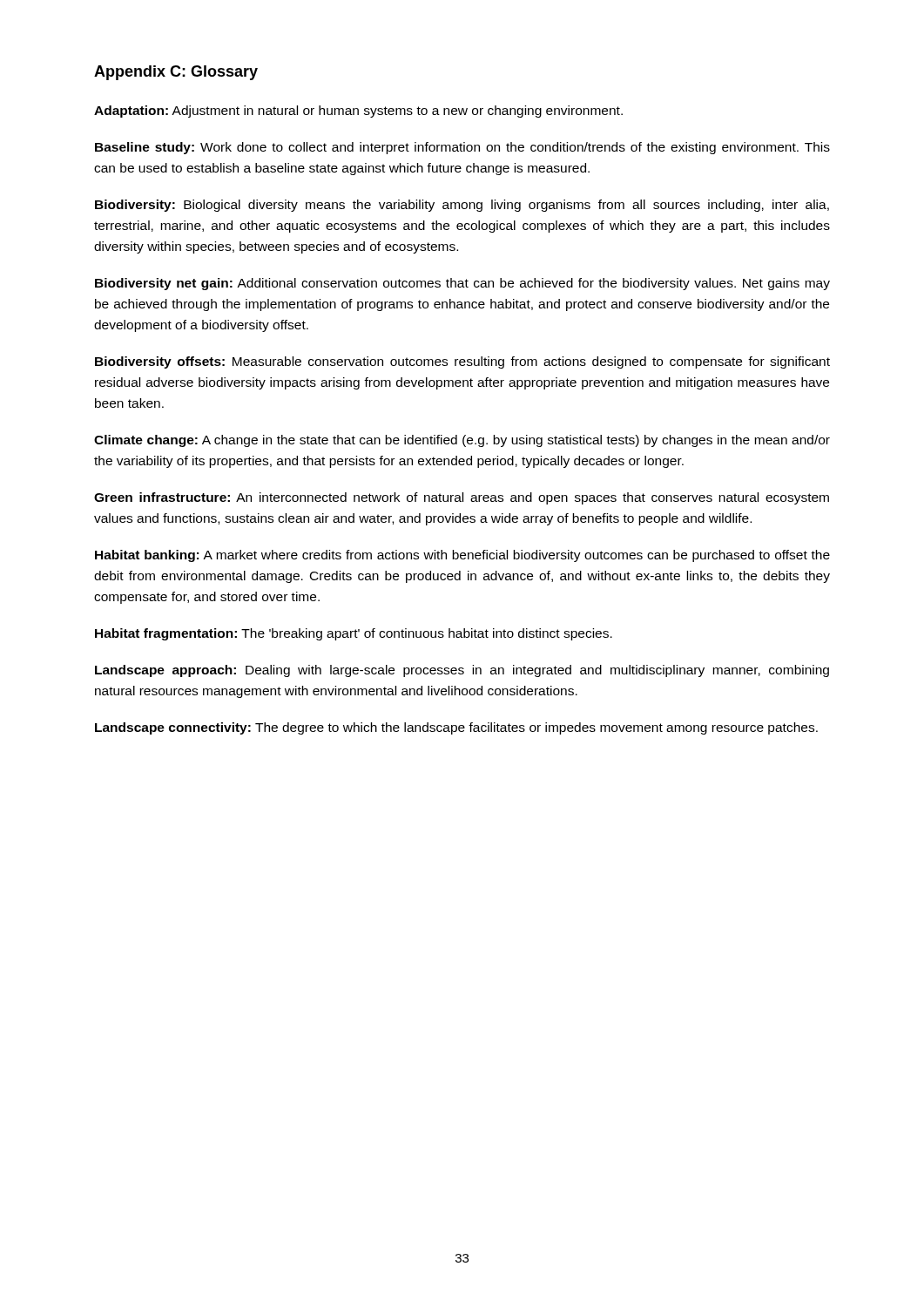Point to "Appendix C: Glossary"
The image size is (924, 1307).
176,71
